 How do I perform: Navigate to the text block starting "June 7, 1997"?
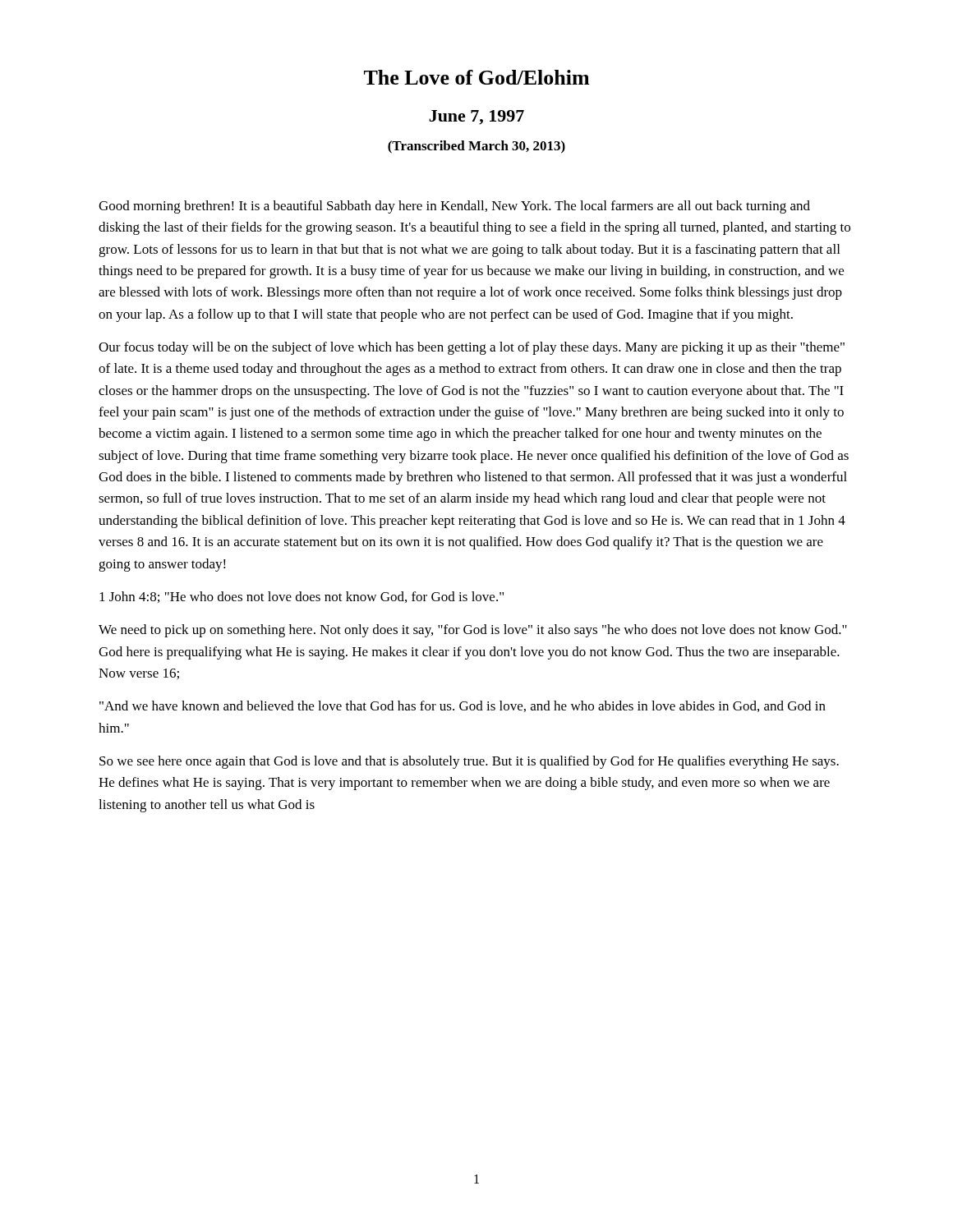coord(476,115)
